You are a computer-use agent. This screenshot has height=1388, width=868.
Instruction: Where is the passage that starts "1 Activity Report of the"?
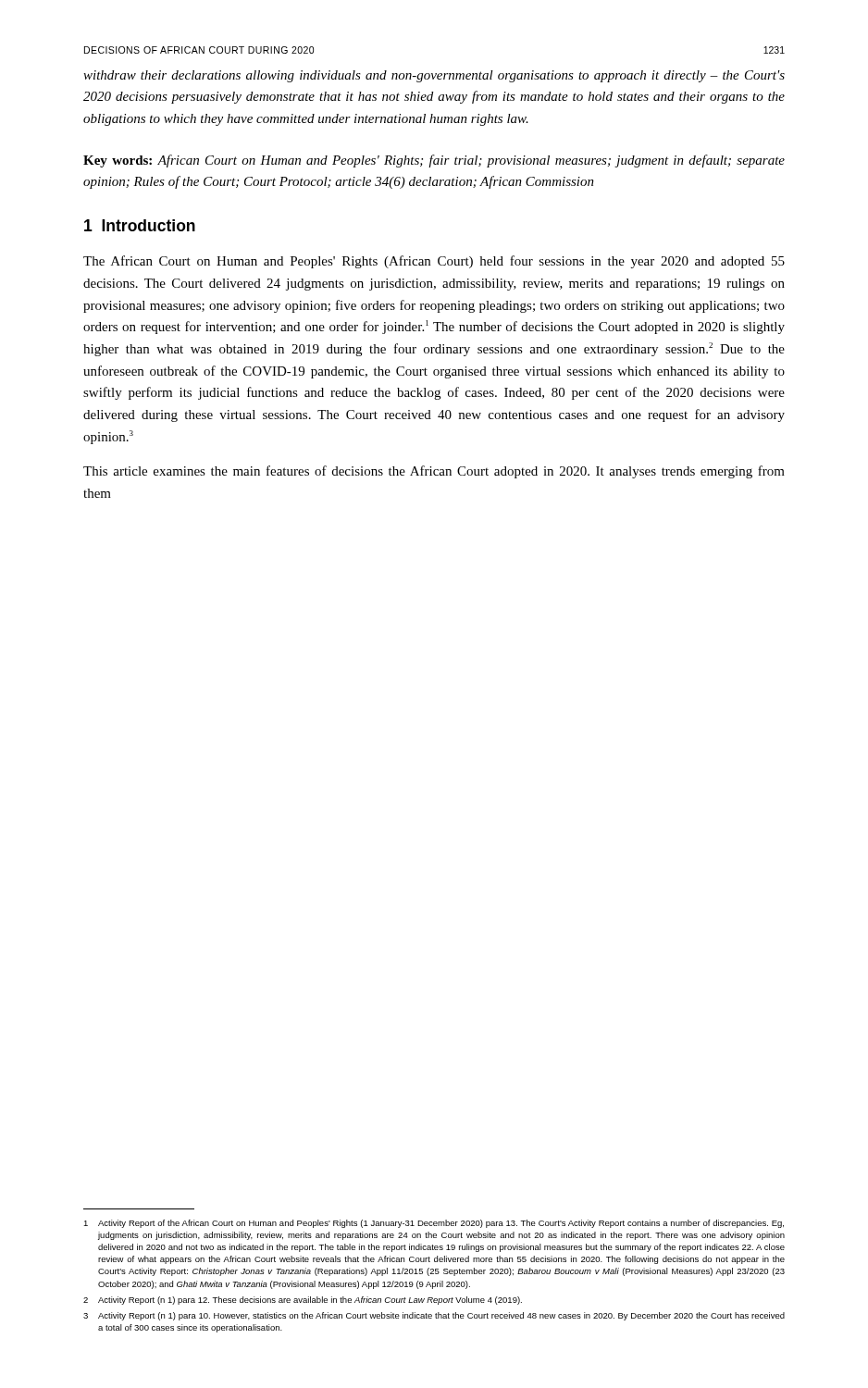click(434, 1253)
